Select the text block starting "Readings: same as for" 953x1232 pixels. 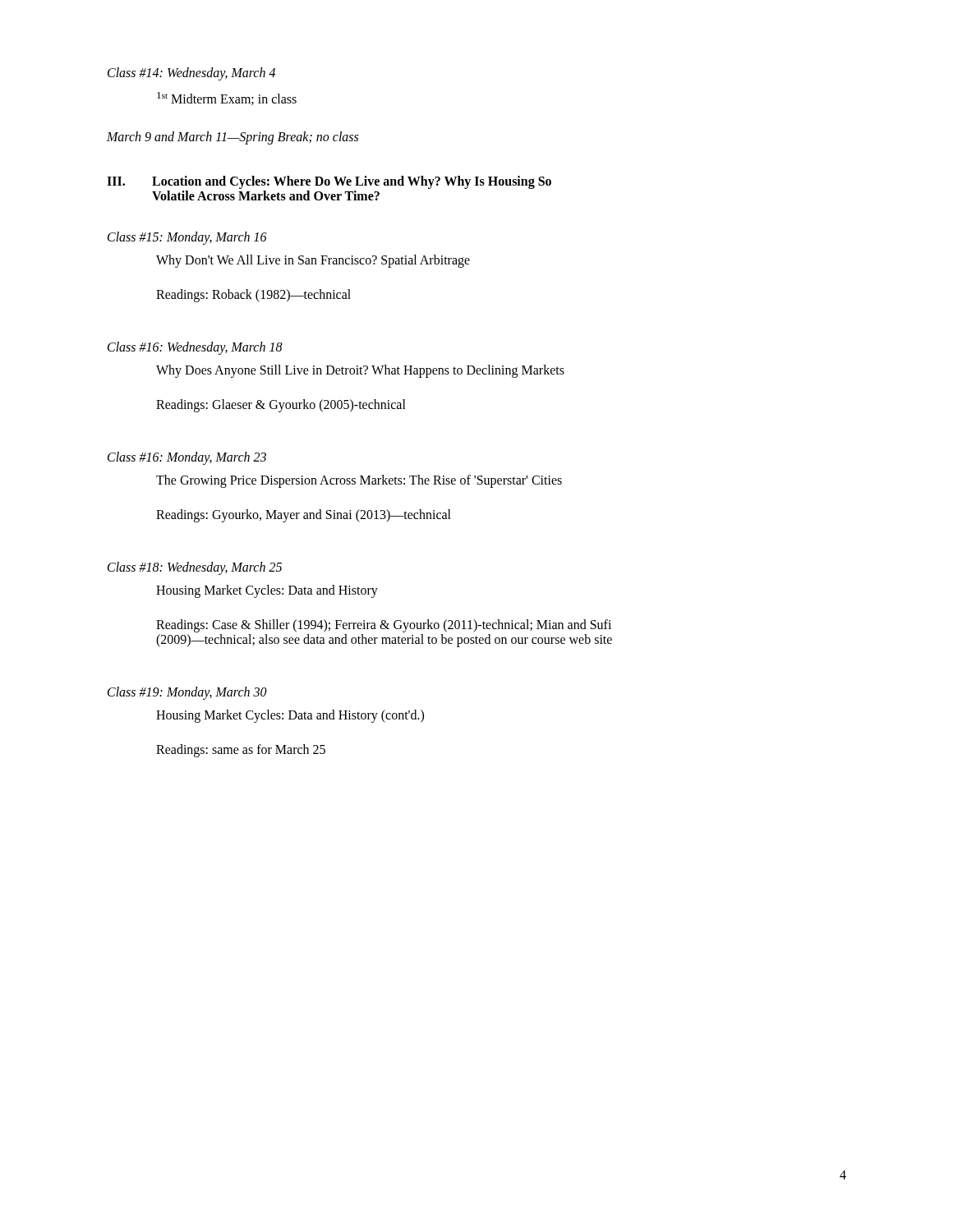pyautogui.click(x=241, y=750)
